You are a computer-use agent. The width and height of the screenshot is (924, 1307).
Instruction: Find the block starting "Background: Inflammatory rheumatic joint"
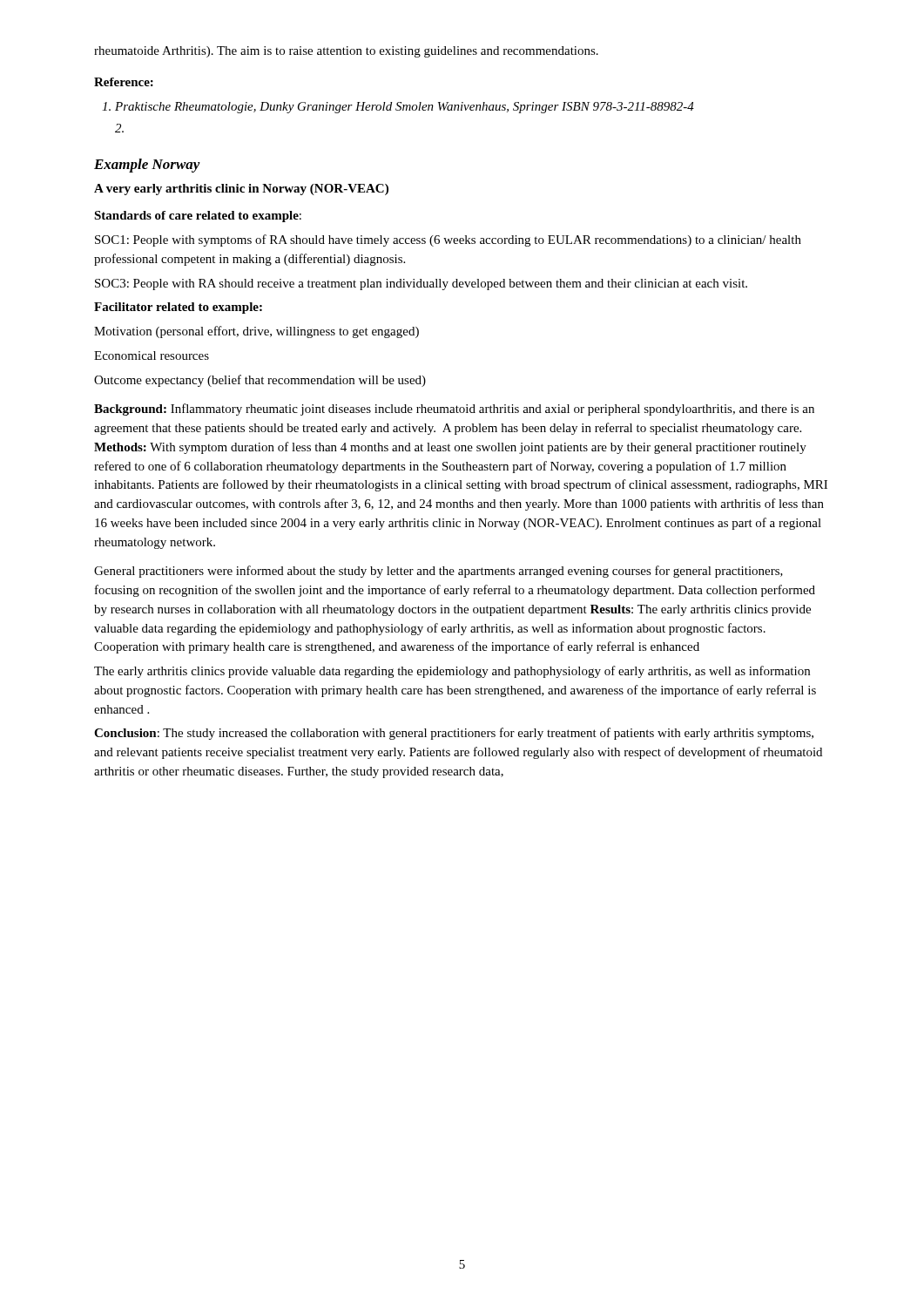462,476
